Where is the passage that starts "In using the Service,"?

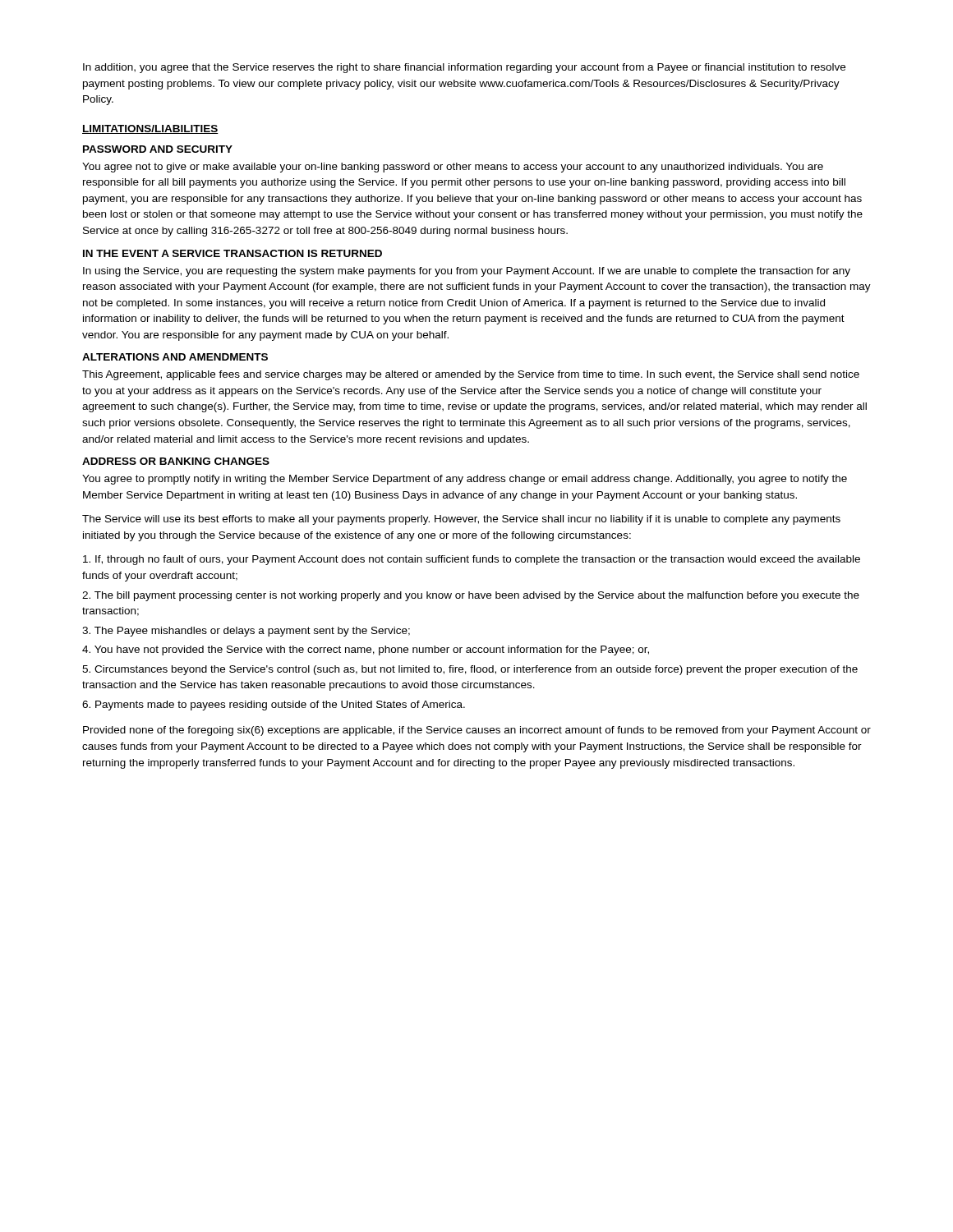pyautogui.click(x=476, y=303)
